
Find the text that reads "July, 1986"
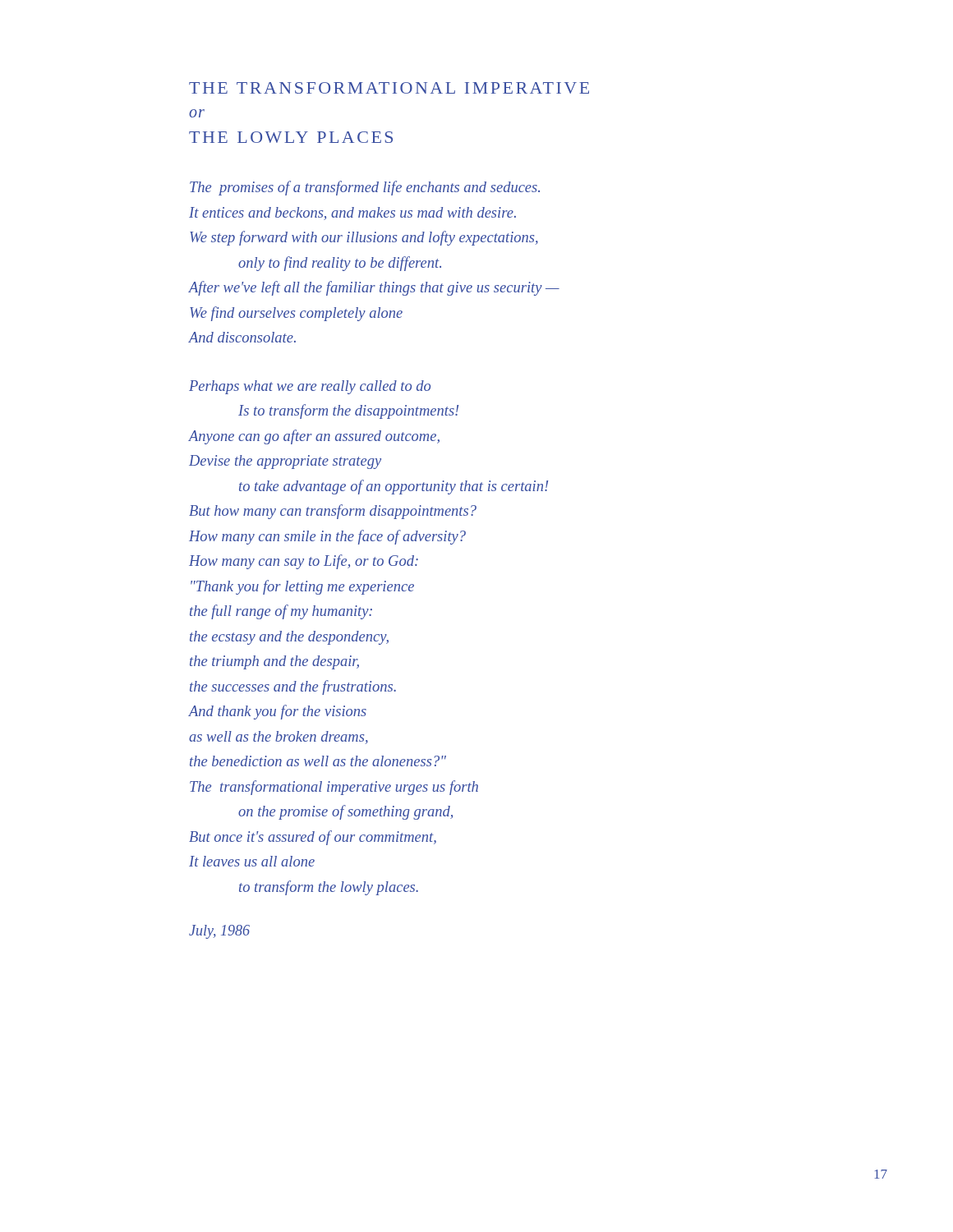click(219, 931)
